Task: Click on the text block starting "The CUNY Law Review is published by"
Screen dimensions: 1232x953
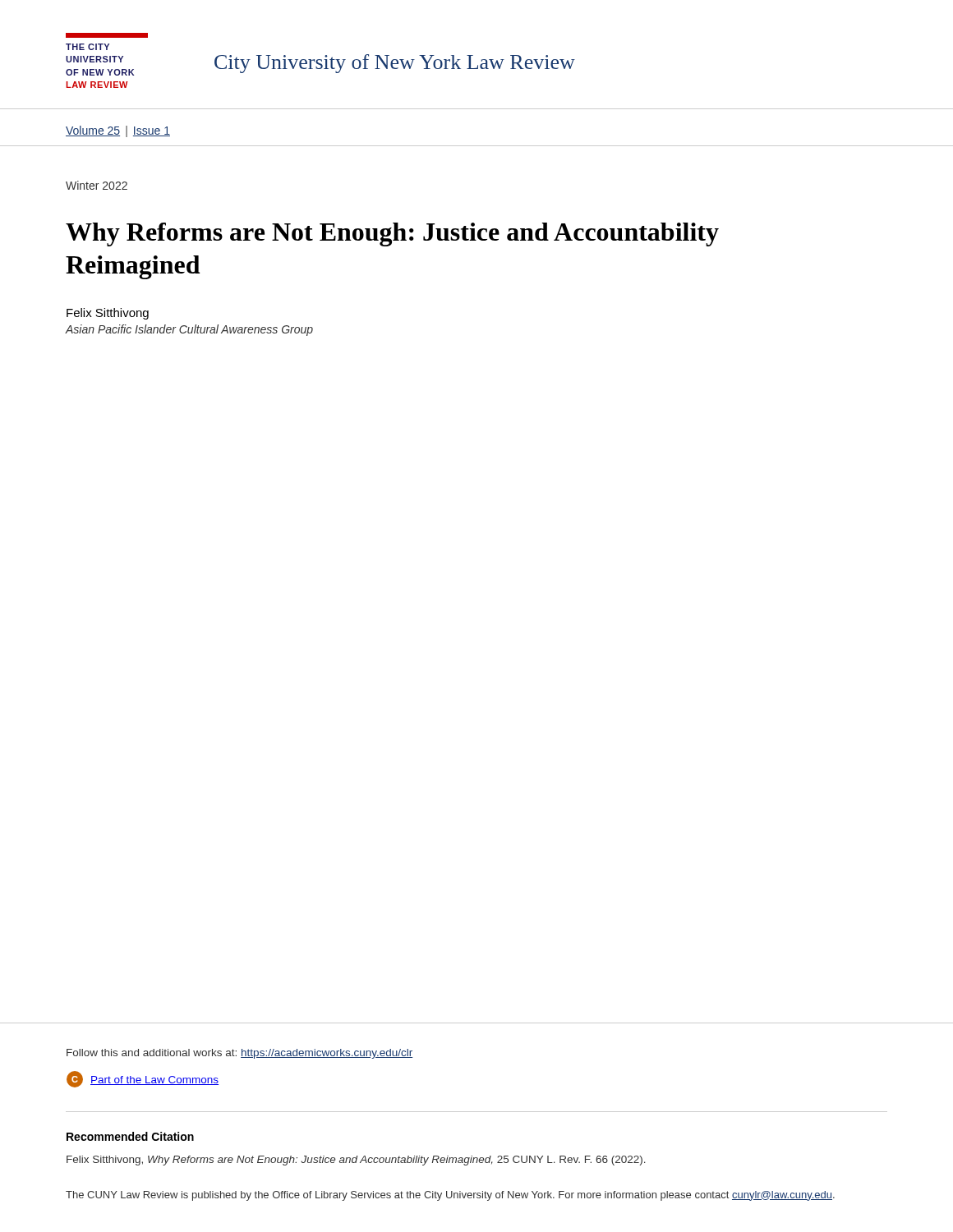Action: point(450,1194)
